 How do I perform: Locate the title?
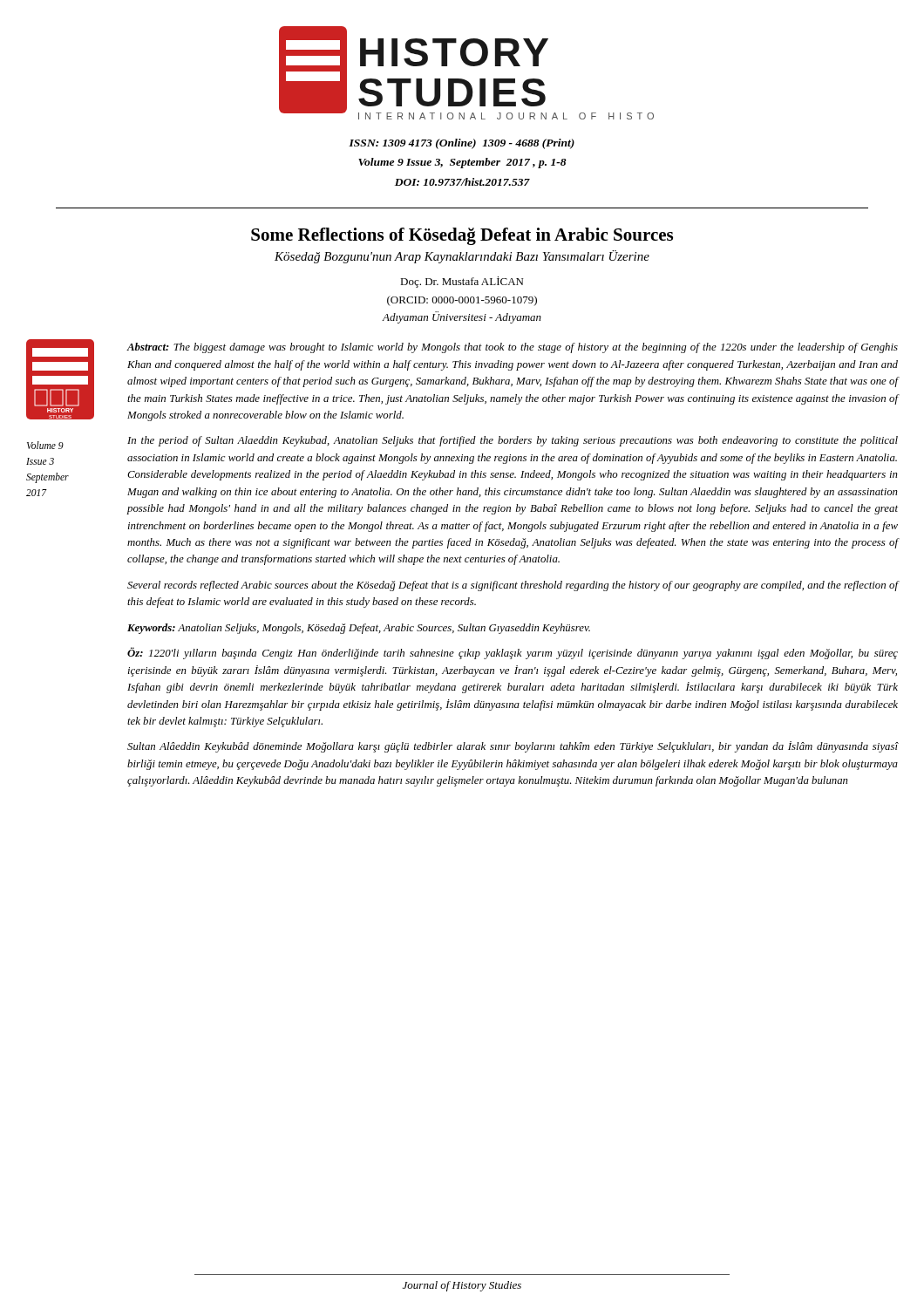(x=462, y=244)
